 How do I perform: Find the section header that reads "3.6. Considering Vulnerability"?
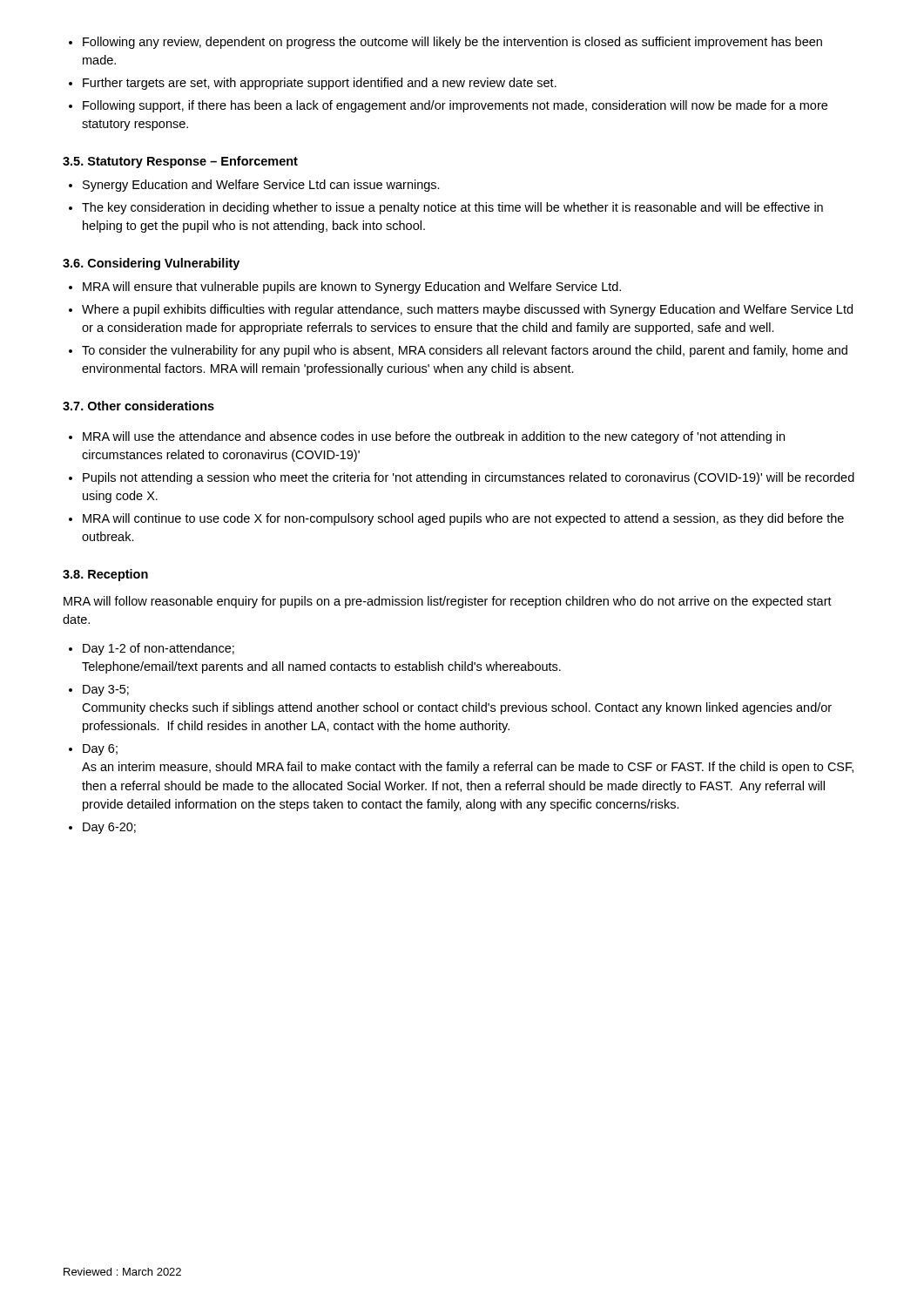pyautogui.click(x=151, y=263)
